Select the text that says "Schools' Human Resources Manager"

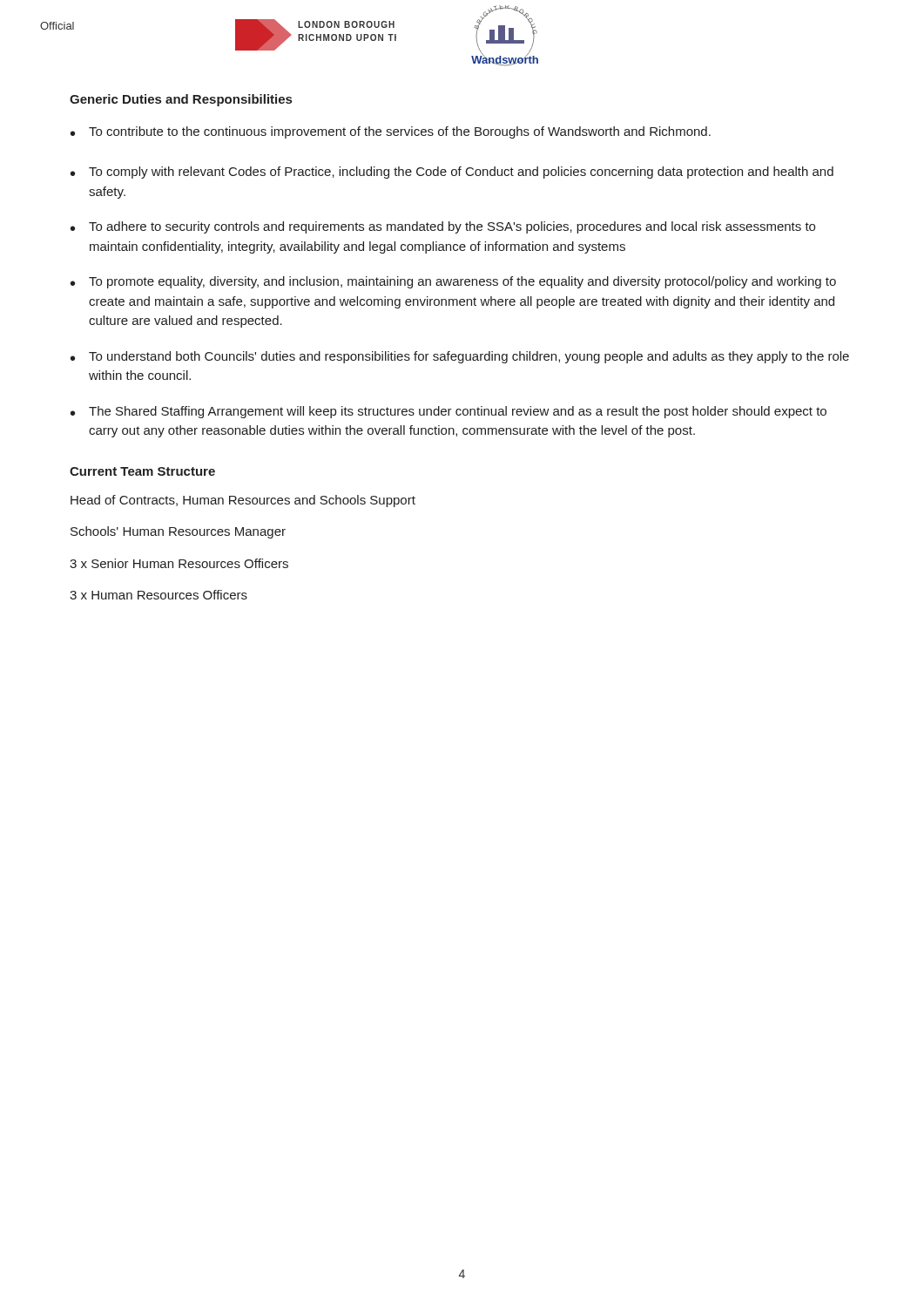tap(178, 531)
